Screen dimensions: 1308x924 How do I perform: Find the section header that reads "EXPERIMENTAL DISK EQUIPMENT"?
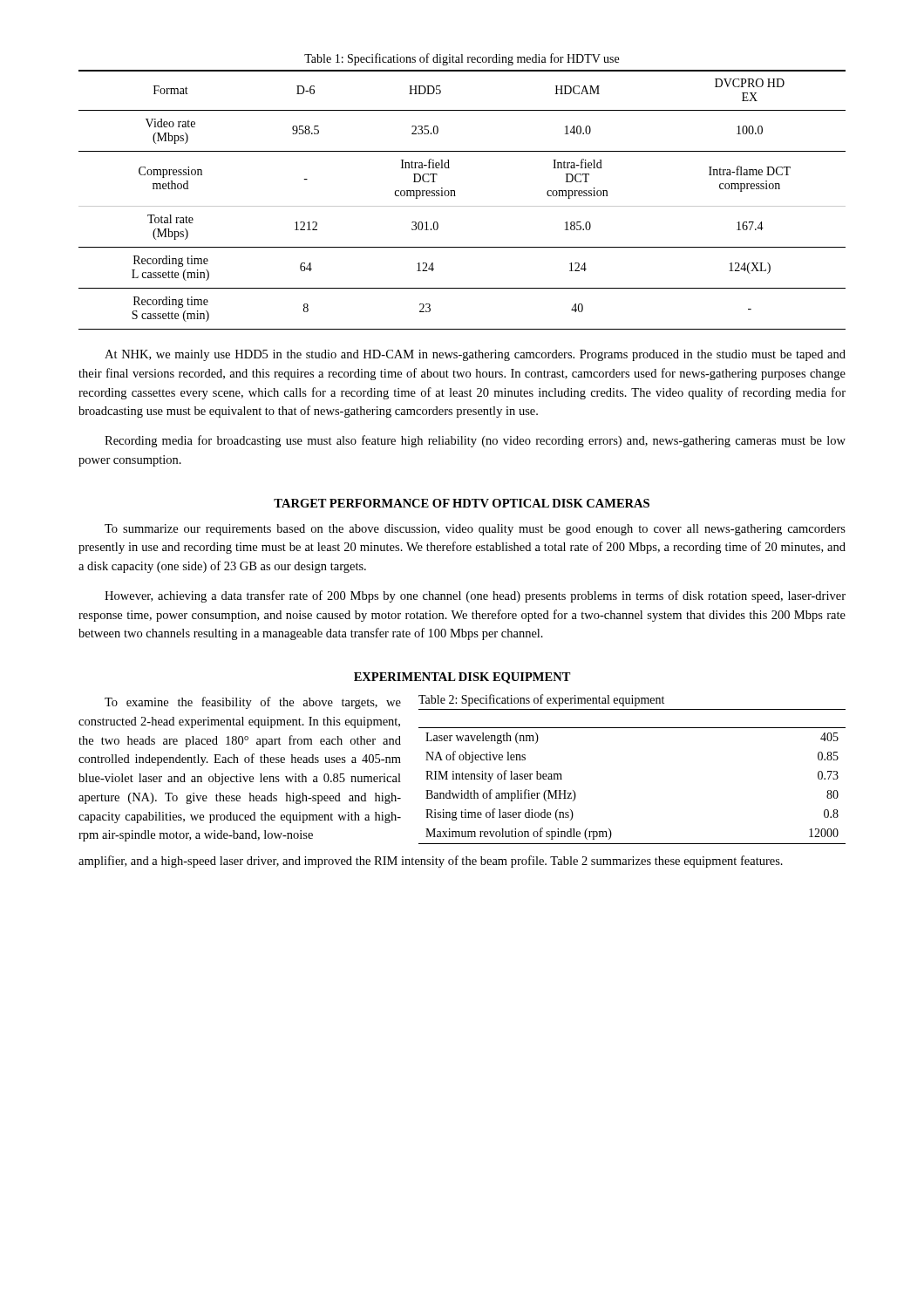tap(462, 677)
